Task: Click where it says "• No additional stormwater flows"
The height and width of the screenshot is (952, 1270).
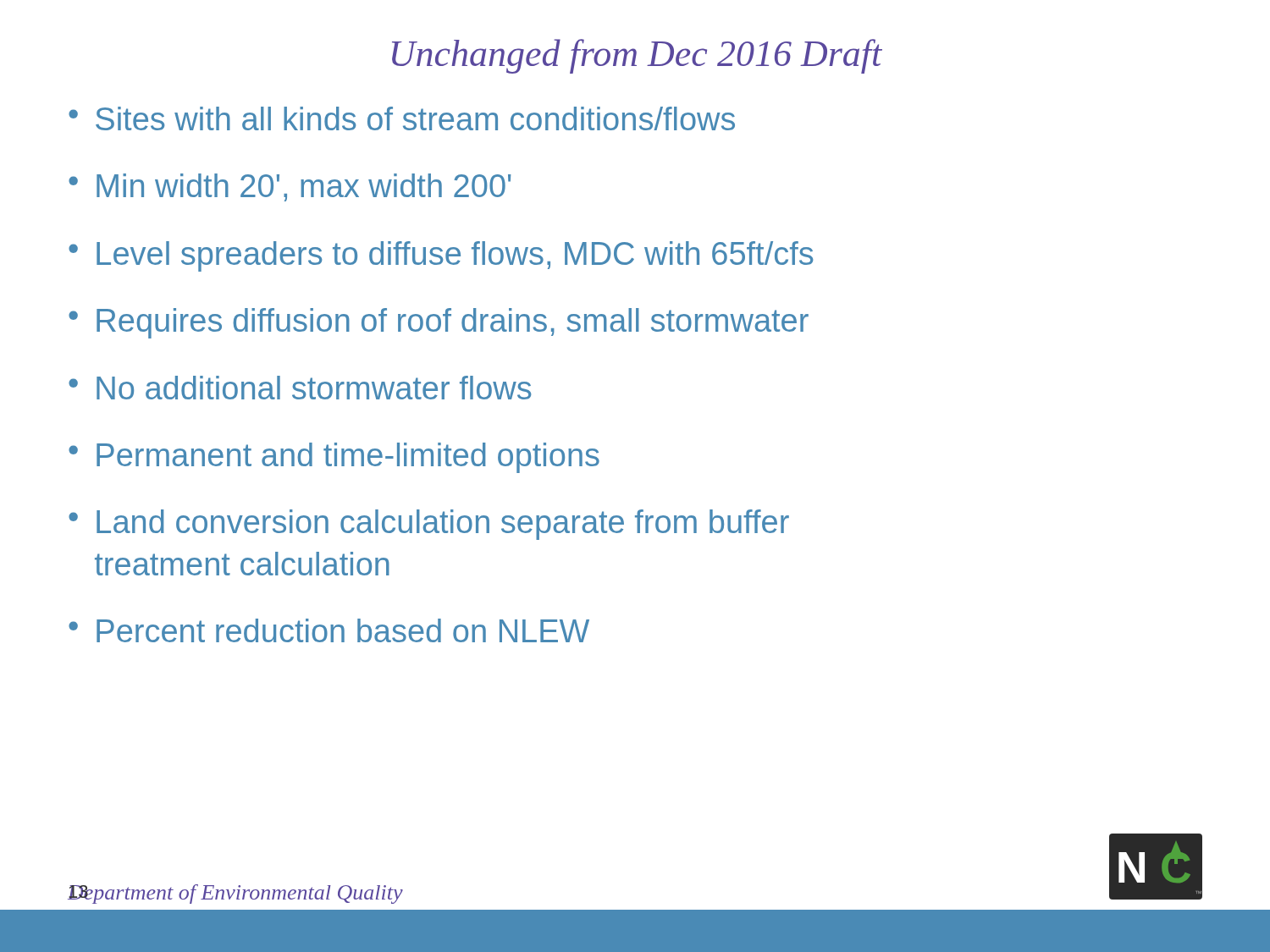Action: click(300, 389)
